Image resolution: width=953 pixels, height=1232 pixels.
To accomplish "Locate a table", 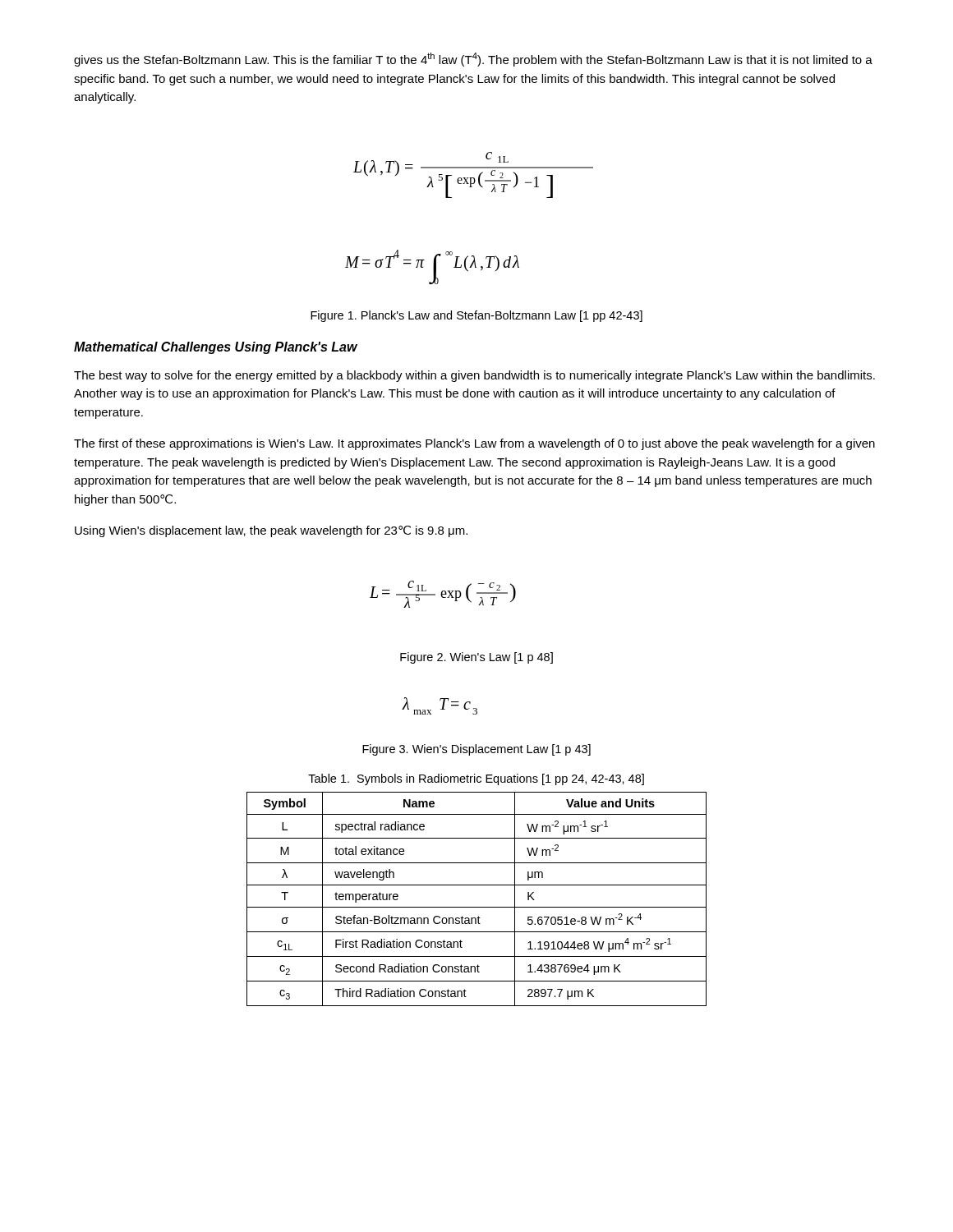I will (476, 899).
